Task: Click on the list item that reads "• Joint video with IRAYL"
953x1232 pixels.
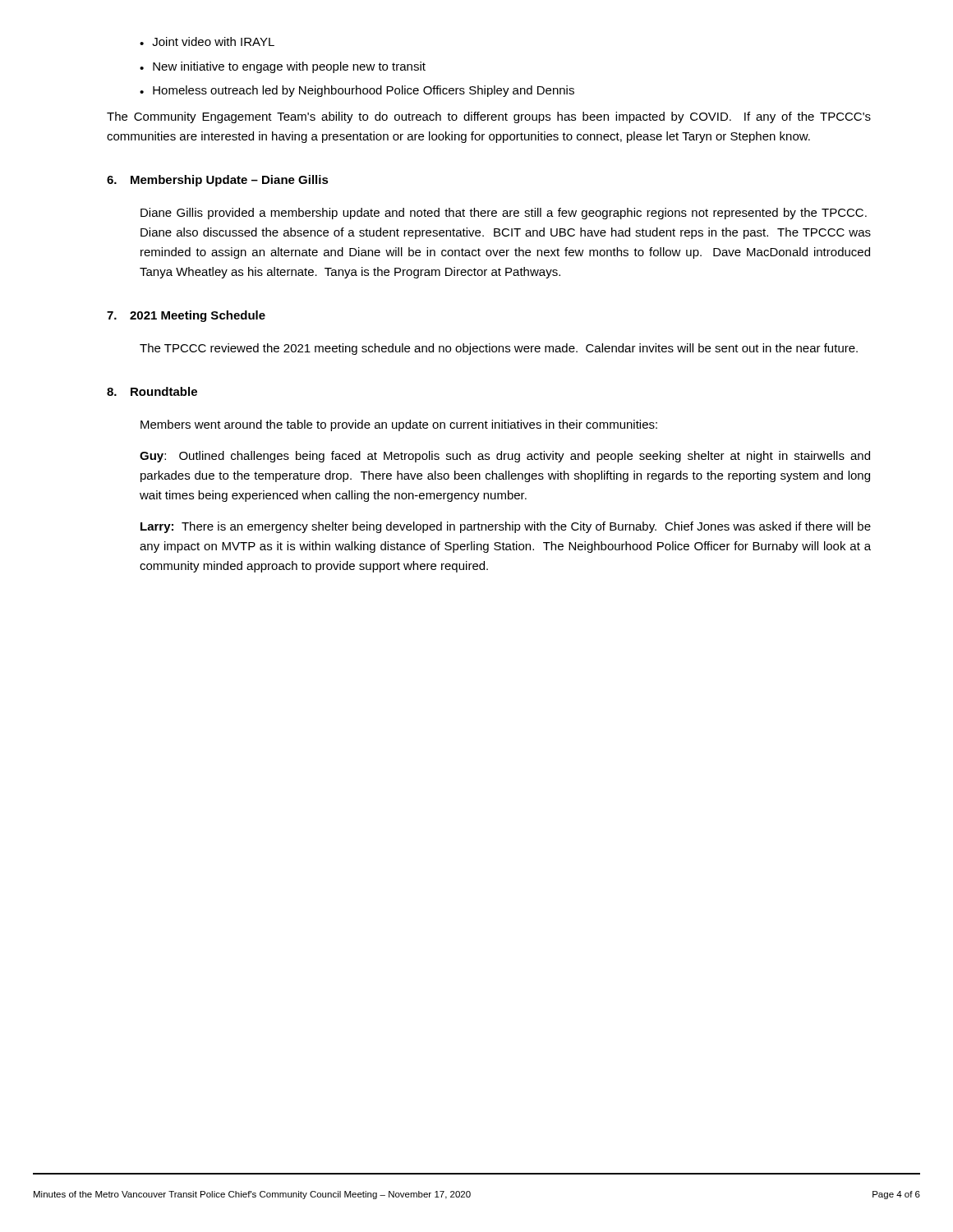Action: [207, 43]
